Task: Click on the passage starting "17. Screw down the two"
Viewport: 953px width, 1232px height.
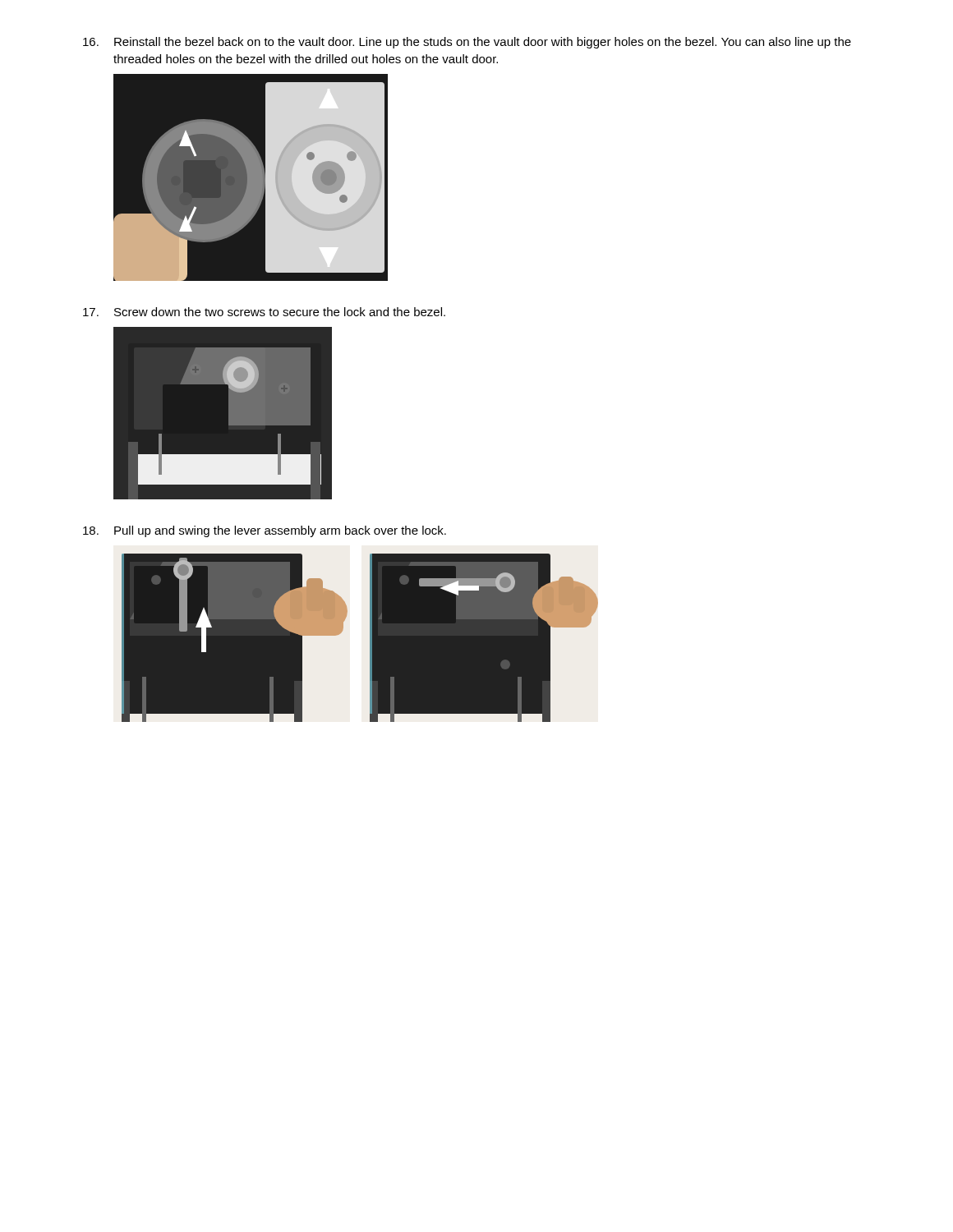Action: tap(264, 312)
